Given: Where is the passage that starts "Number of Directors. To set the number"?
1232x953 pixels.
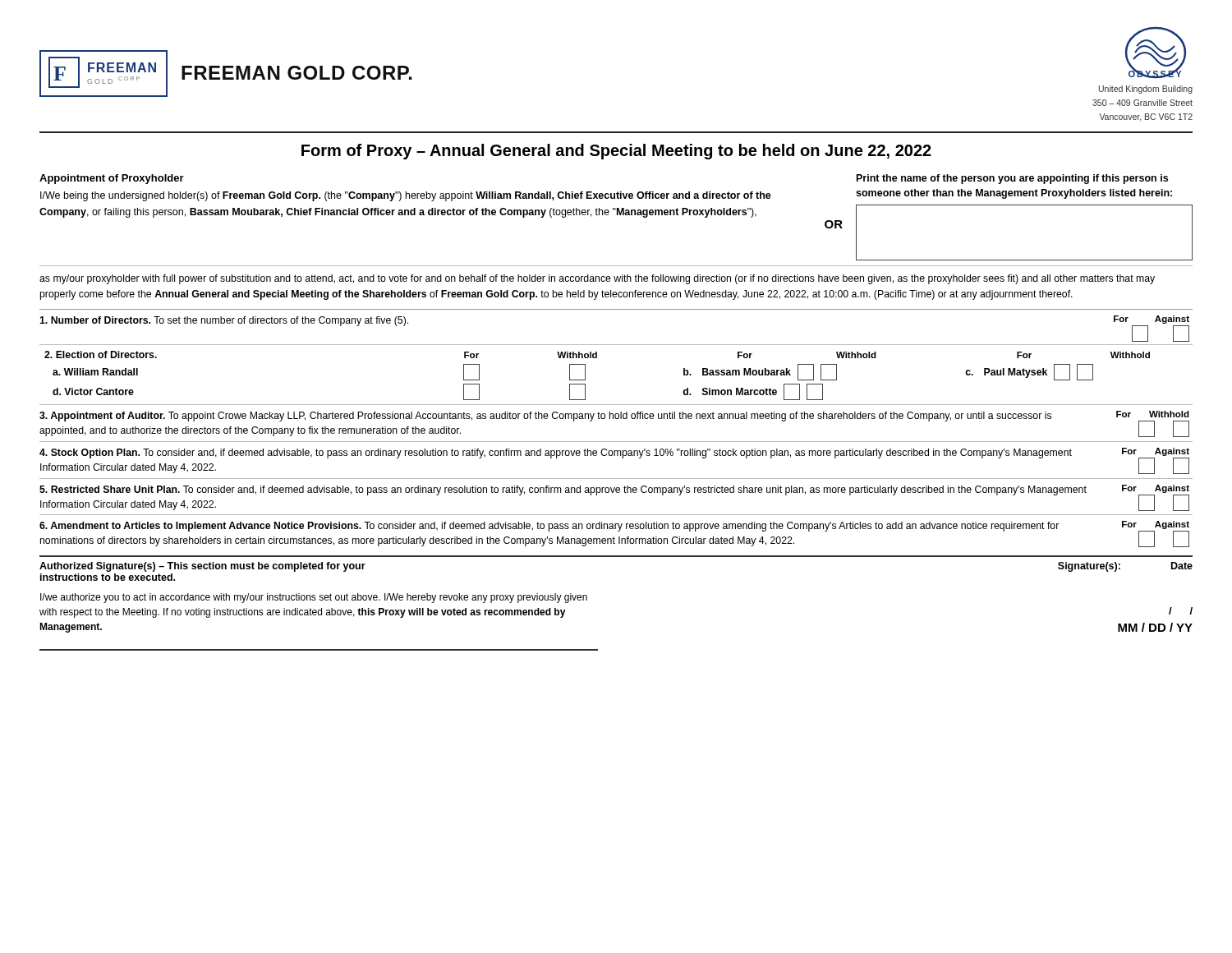Looking at the screenshot, I should coord(222,323).
